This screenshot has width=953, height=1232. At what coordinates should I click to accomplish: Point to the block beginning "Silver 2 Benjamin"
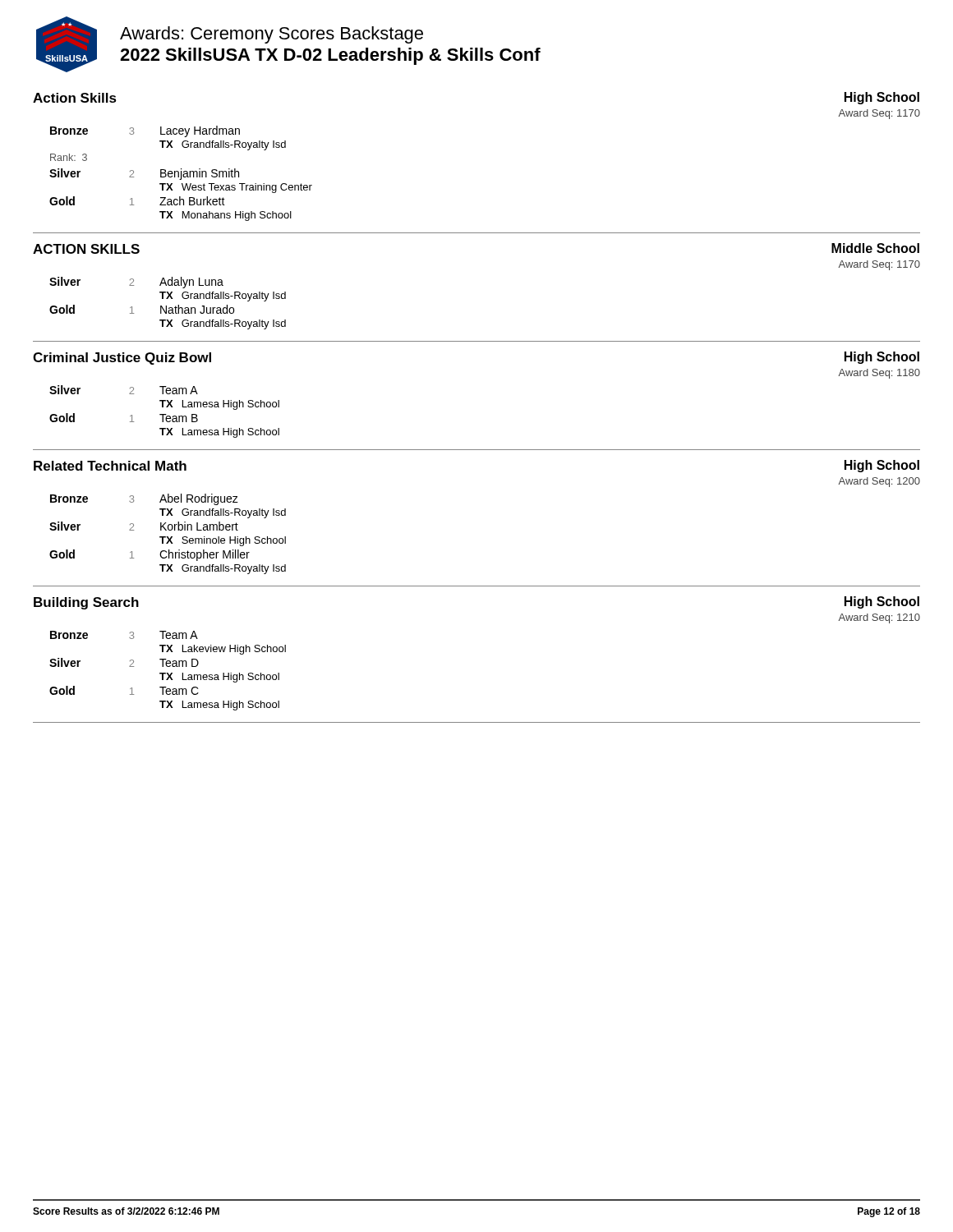181,181
